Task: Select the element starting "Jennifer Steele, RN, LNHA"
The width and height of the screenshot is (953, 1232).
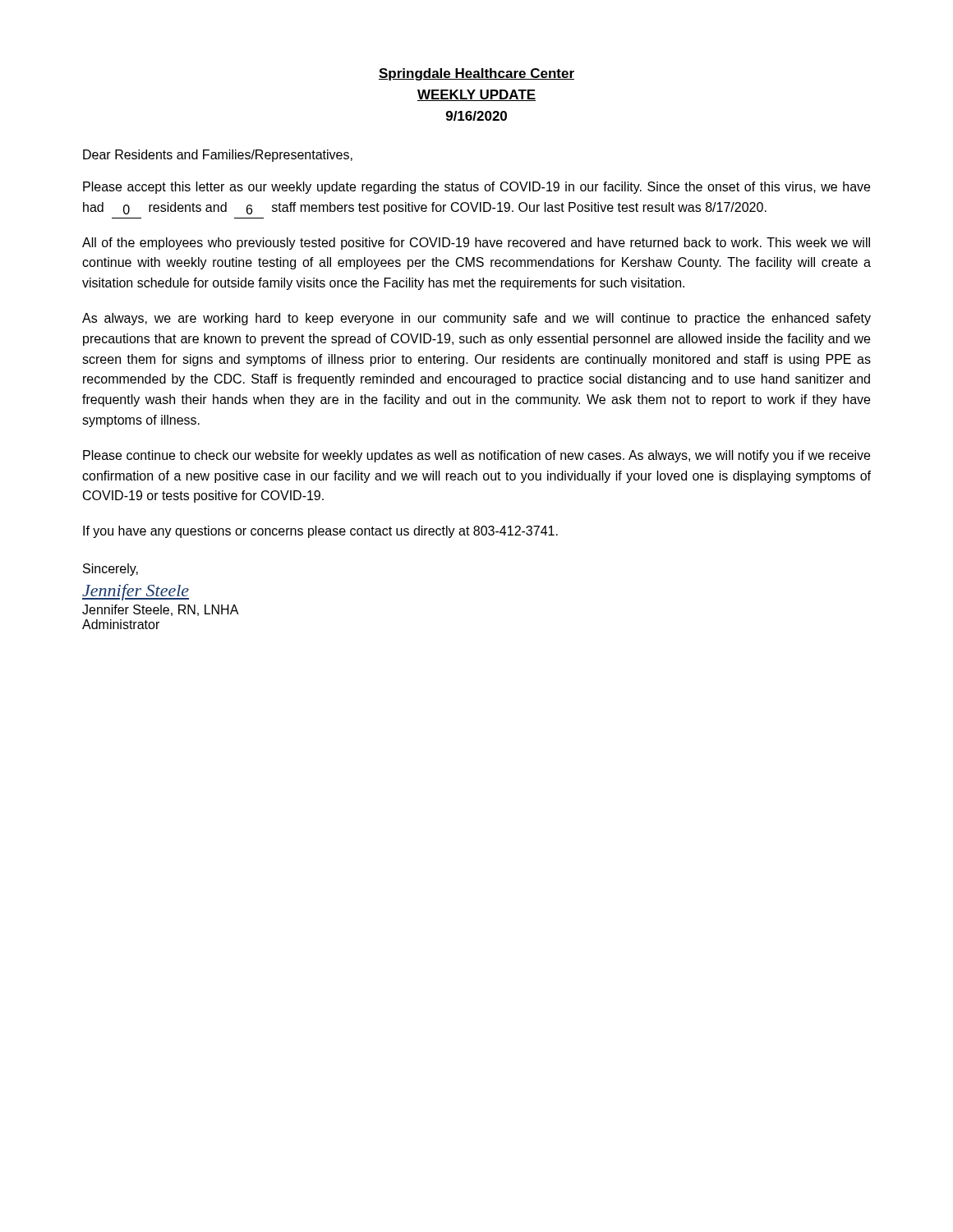Action: coord(160,610)
